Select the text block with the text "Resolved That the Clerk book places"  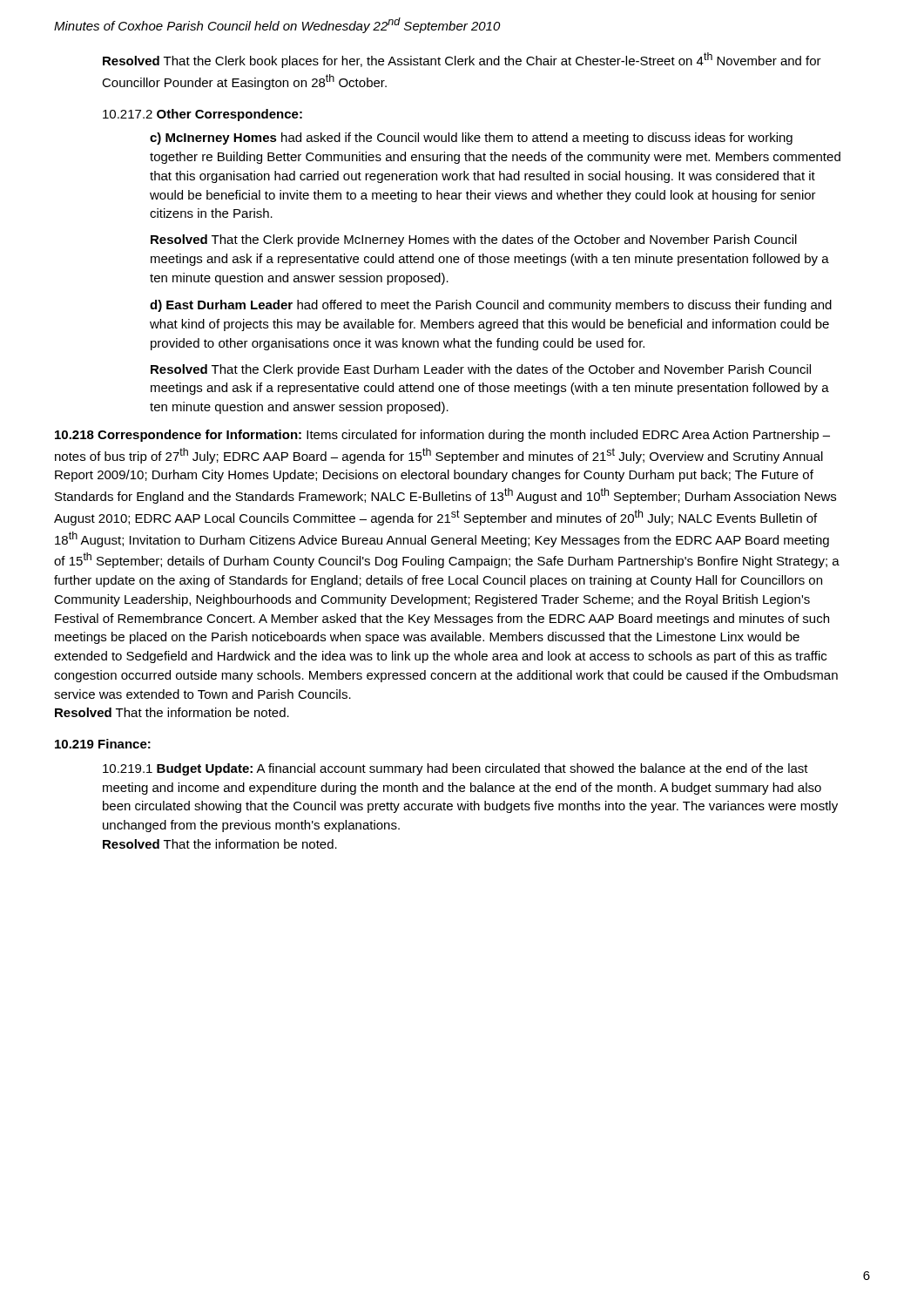(473, 70)
